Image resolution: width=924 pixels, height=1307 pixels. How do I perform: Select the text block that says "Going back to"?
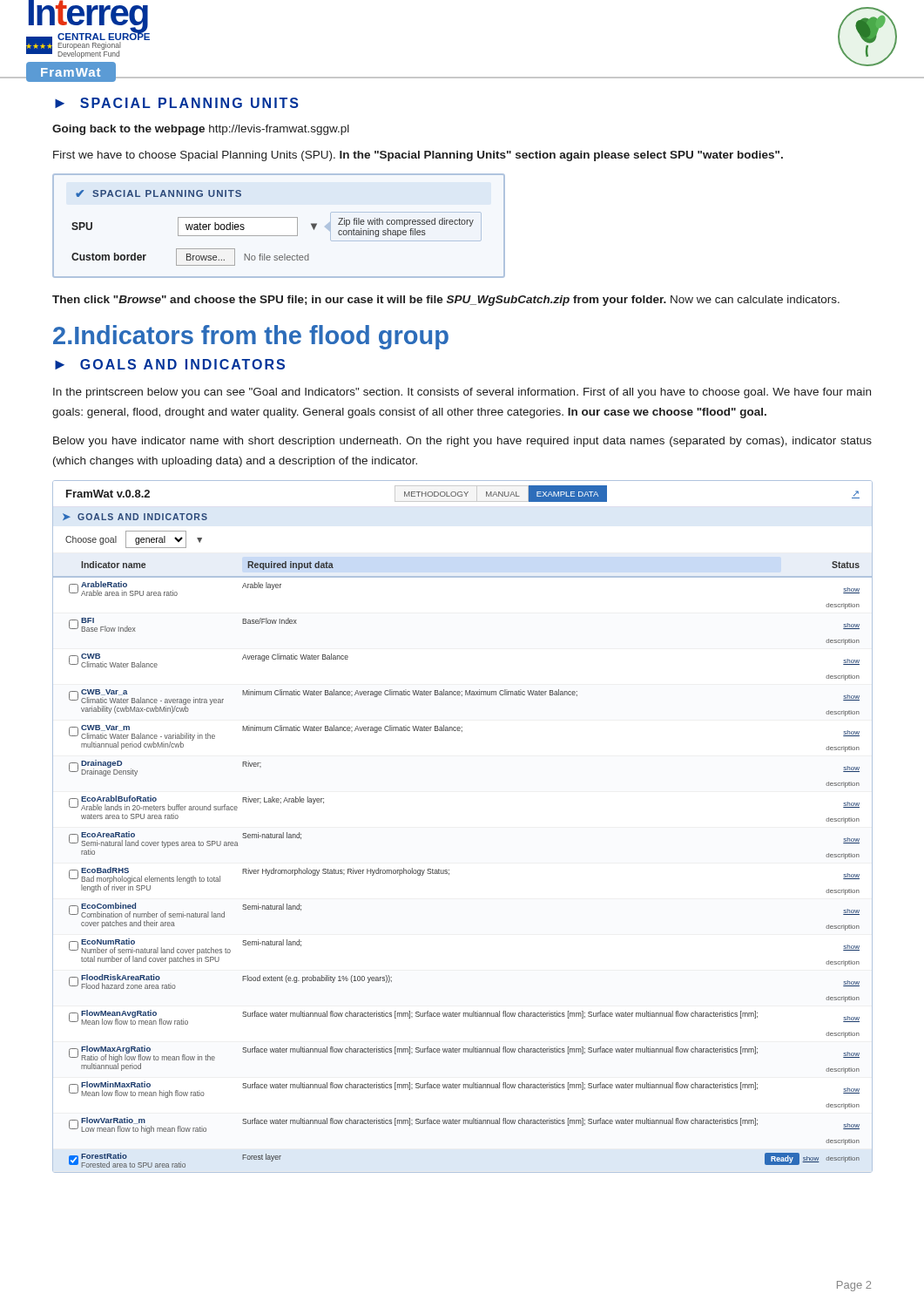201,128
